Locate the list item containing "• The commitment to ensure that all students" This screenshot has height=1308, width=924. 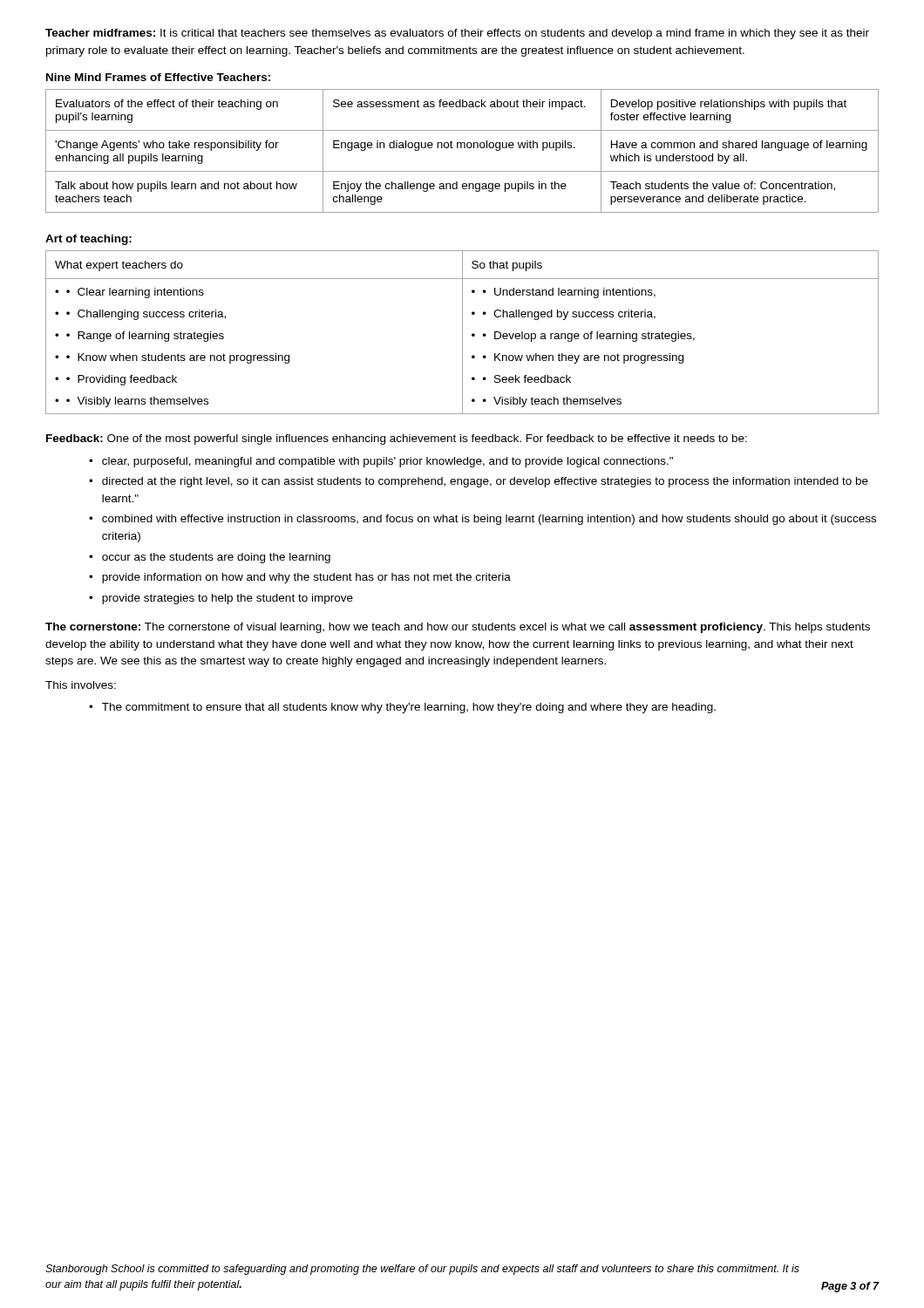[403, 707]
